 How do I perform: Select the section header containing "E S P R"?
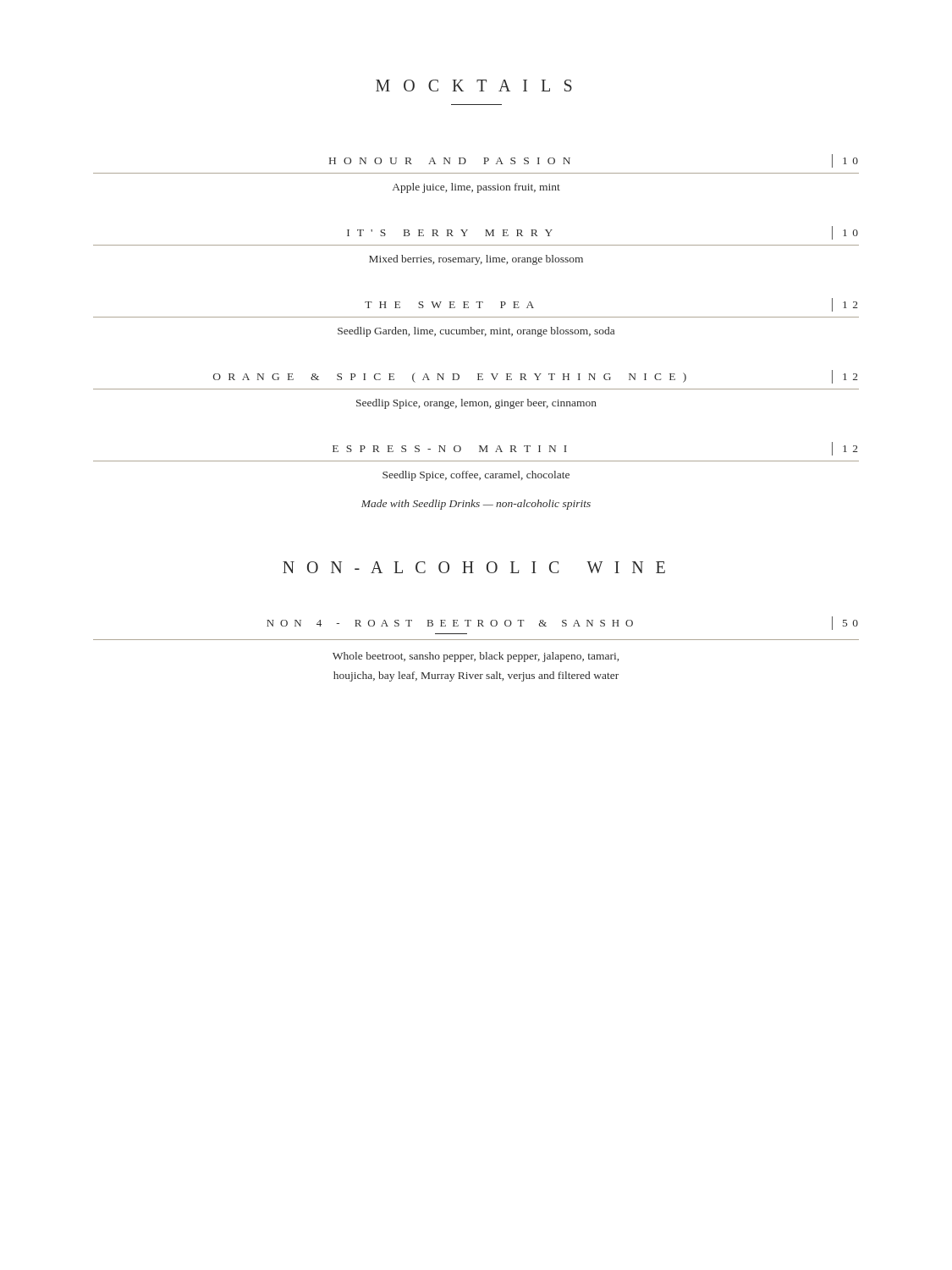pyautogui.click(x=476, y=443)
